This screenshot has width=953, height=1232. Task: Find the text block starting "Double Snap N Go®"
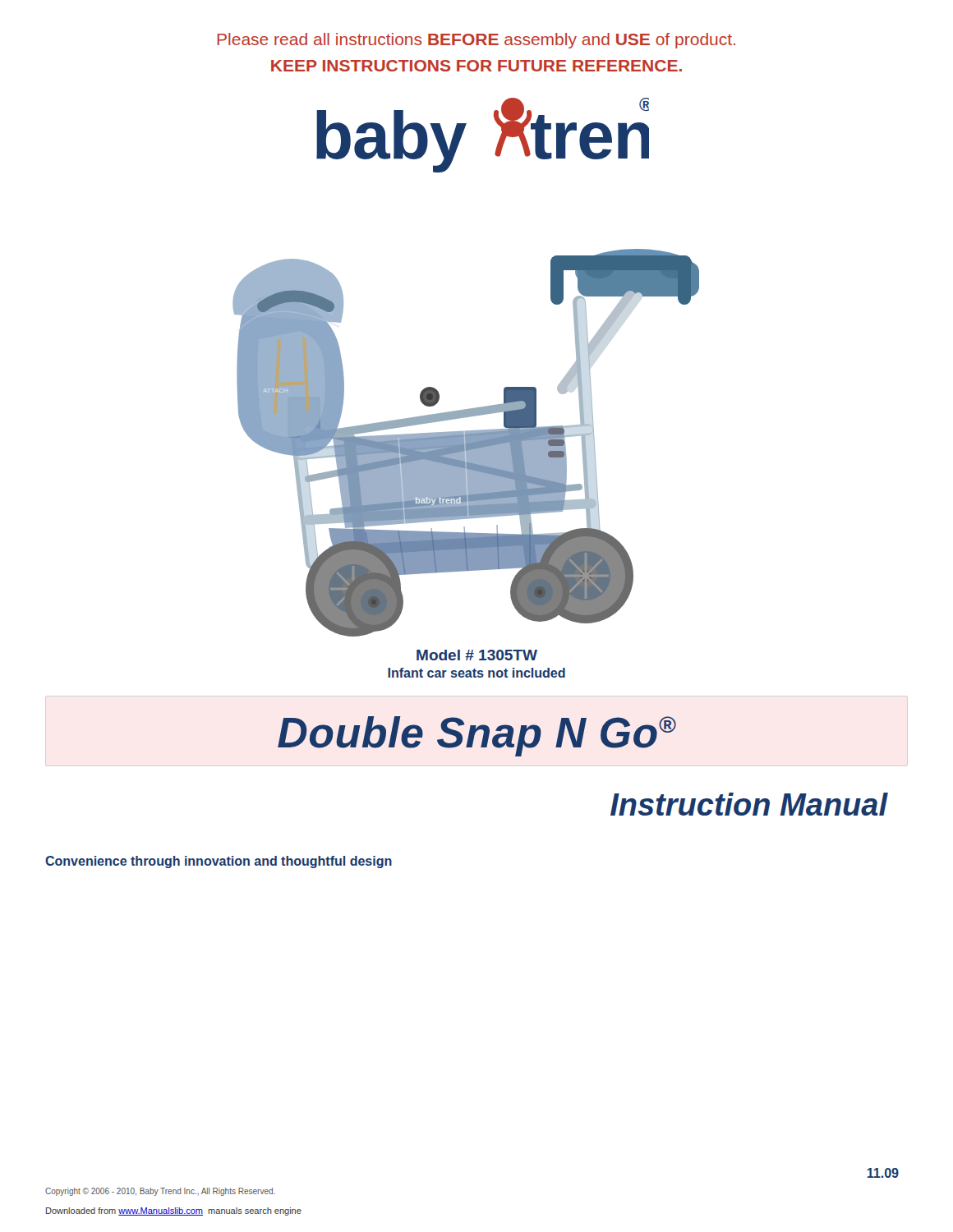[476, 733]
